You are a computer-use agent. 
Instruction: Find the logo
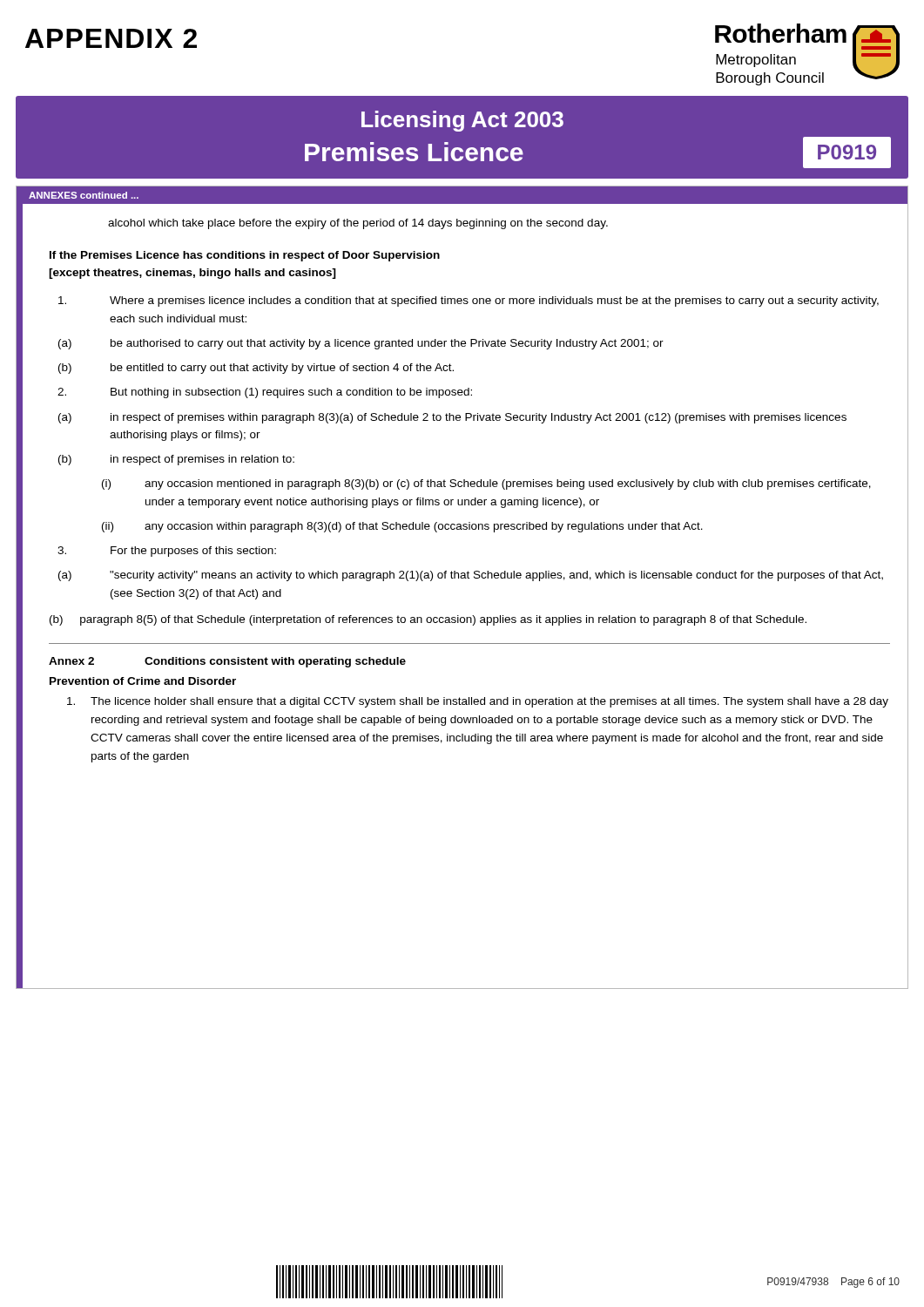806,52
